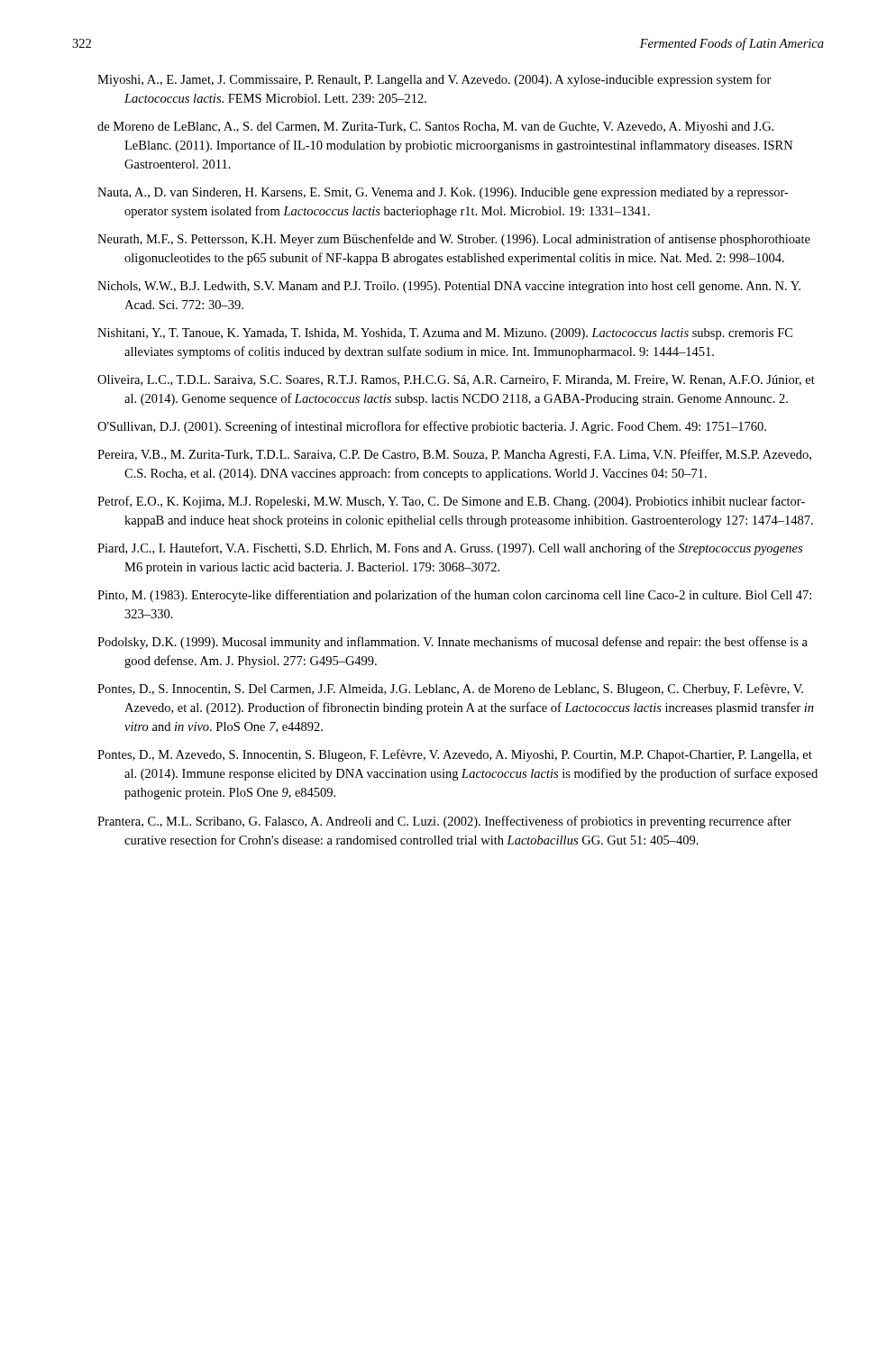The width and height of the screenshot is (896, 1352).
Task: Click on the block starting "Oliveira, L.C., T.D.L."
Action: [x=456, y=389]
